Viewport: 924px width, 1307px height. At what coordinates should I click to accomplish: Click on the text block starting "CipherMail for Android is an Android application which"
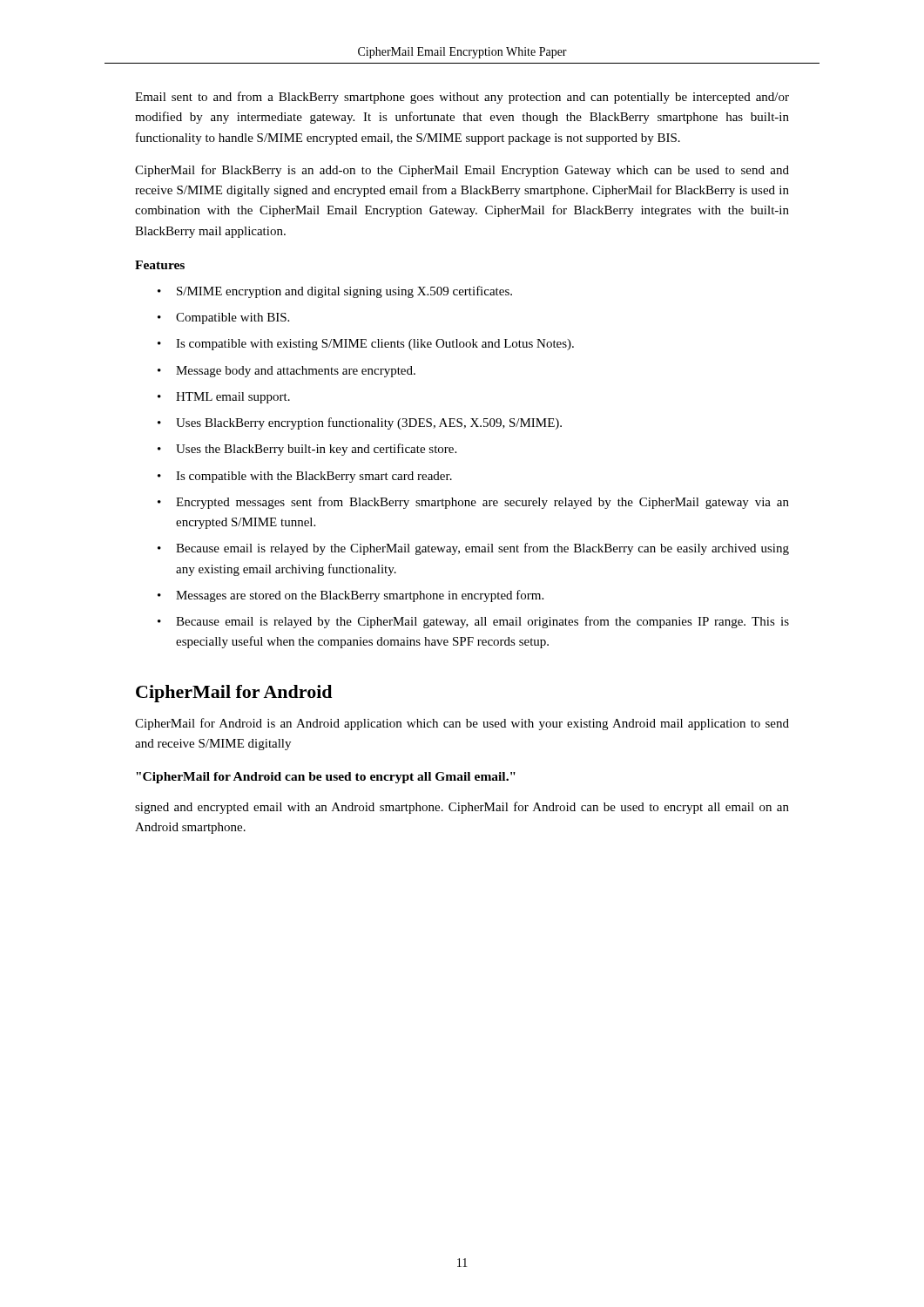click(x=462, y=733)
